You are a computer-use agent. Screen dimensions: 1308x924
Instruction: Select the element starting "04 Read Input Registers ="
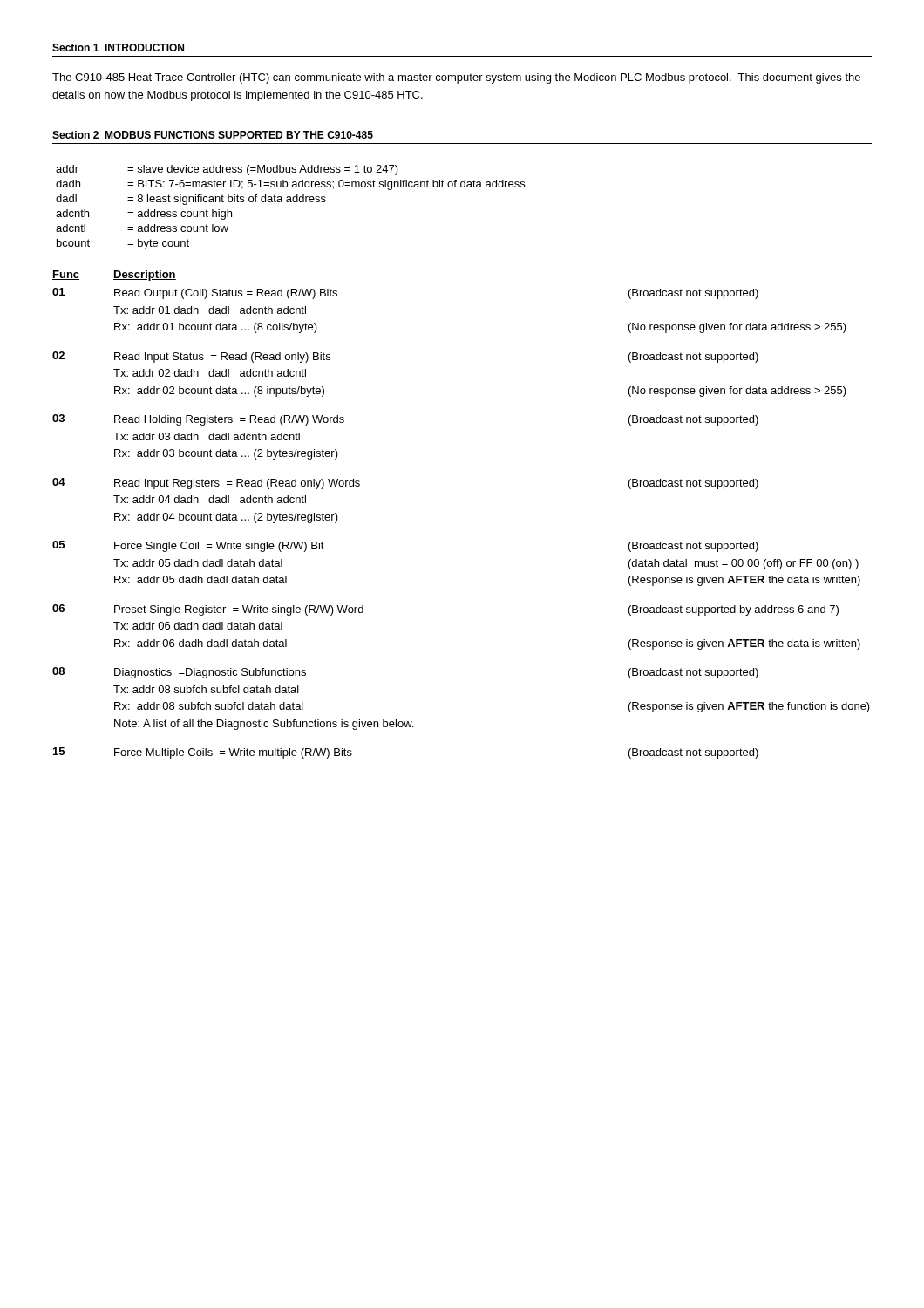(59, 484)
